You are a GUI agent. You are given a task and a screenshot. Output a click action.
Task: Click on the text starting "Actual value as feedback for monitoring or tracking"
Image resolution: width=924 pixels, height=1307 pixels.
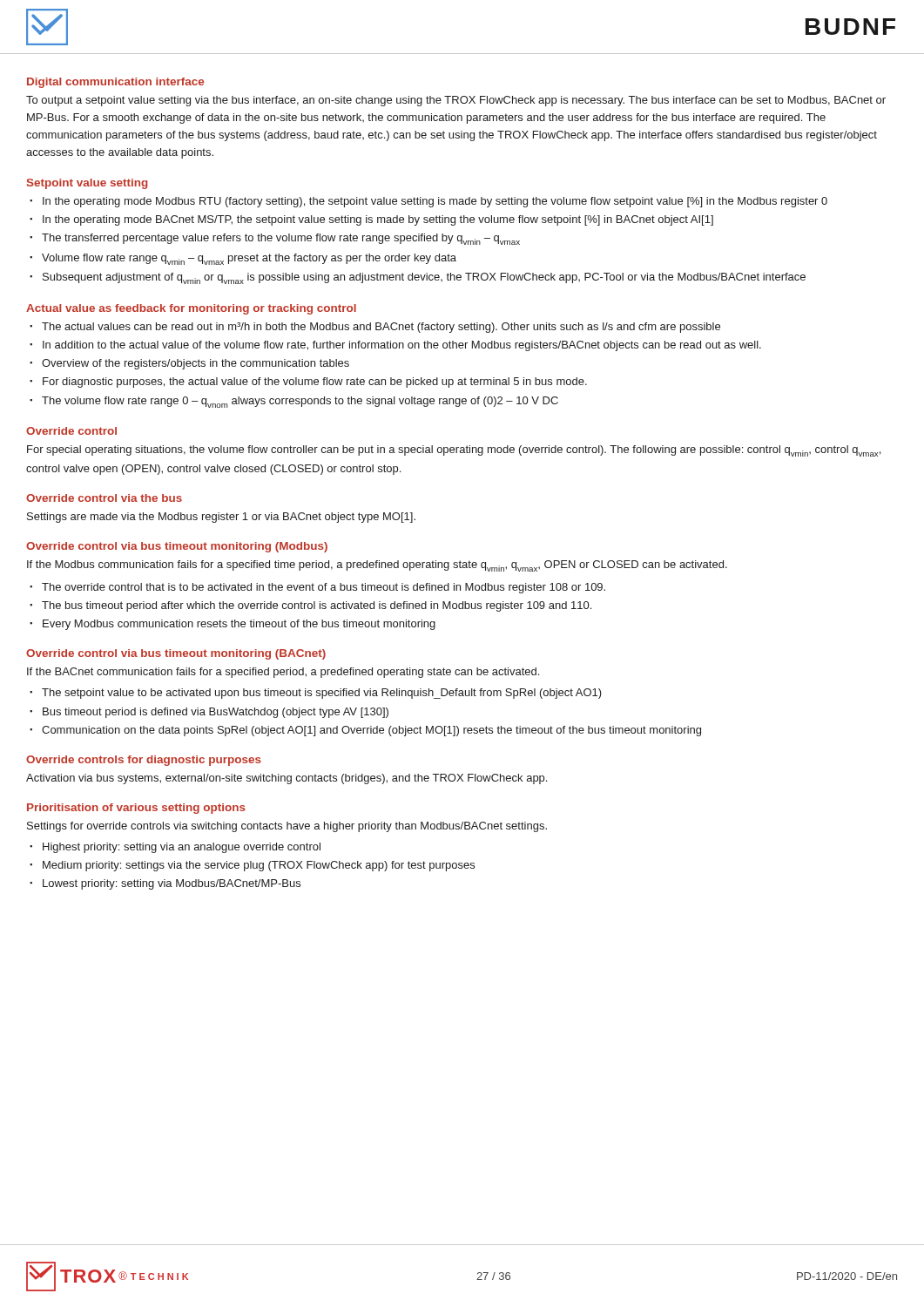(191, 308)
